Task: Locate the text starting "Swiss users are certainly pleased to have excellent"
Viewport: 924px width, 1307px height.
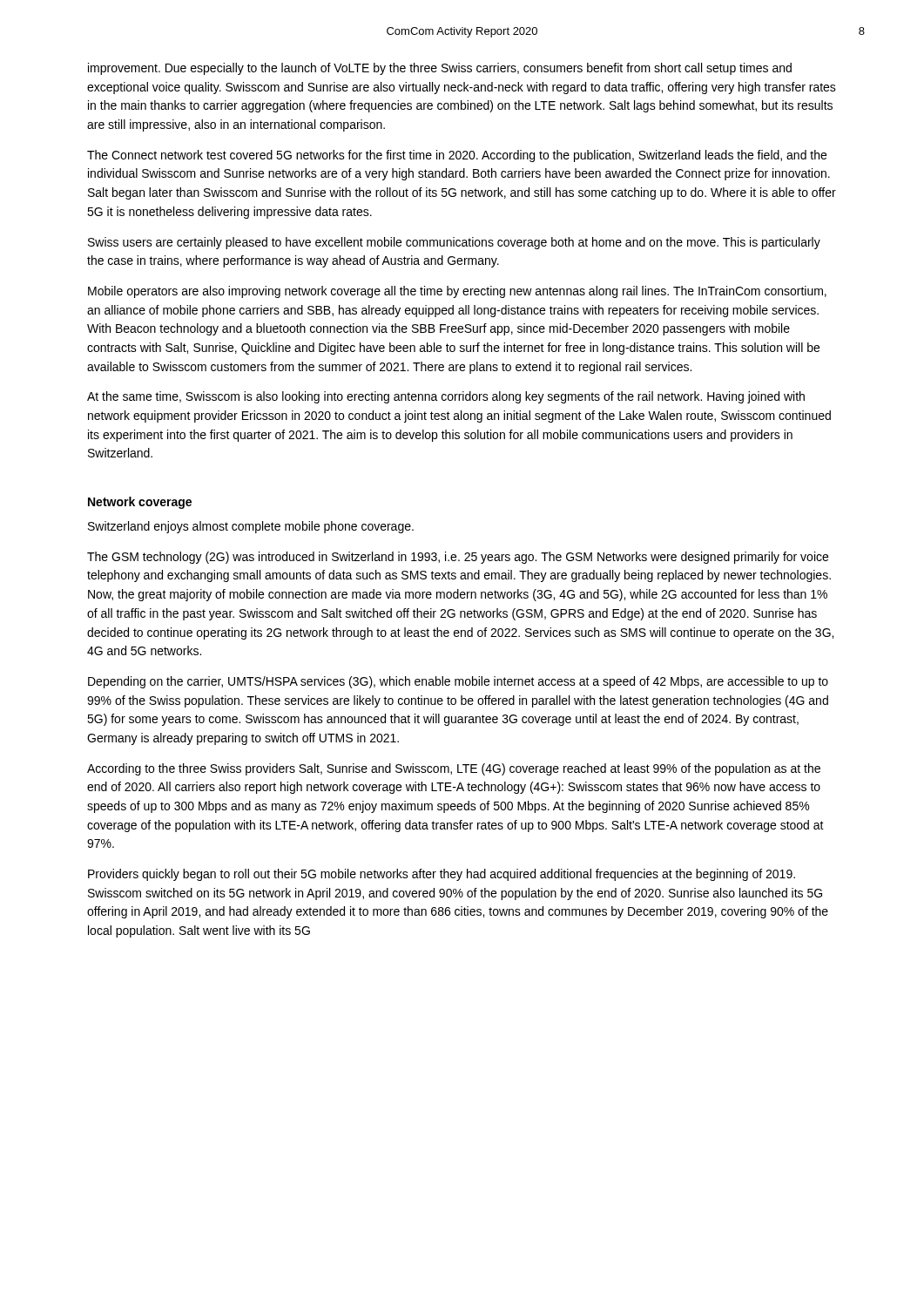Action: point(454,251)
